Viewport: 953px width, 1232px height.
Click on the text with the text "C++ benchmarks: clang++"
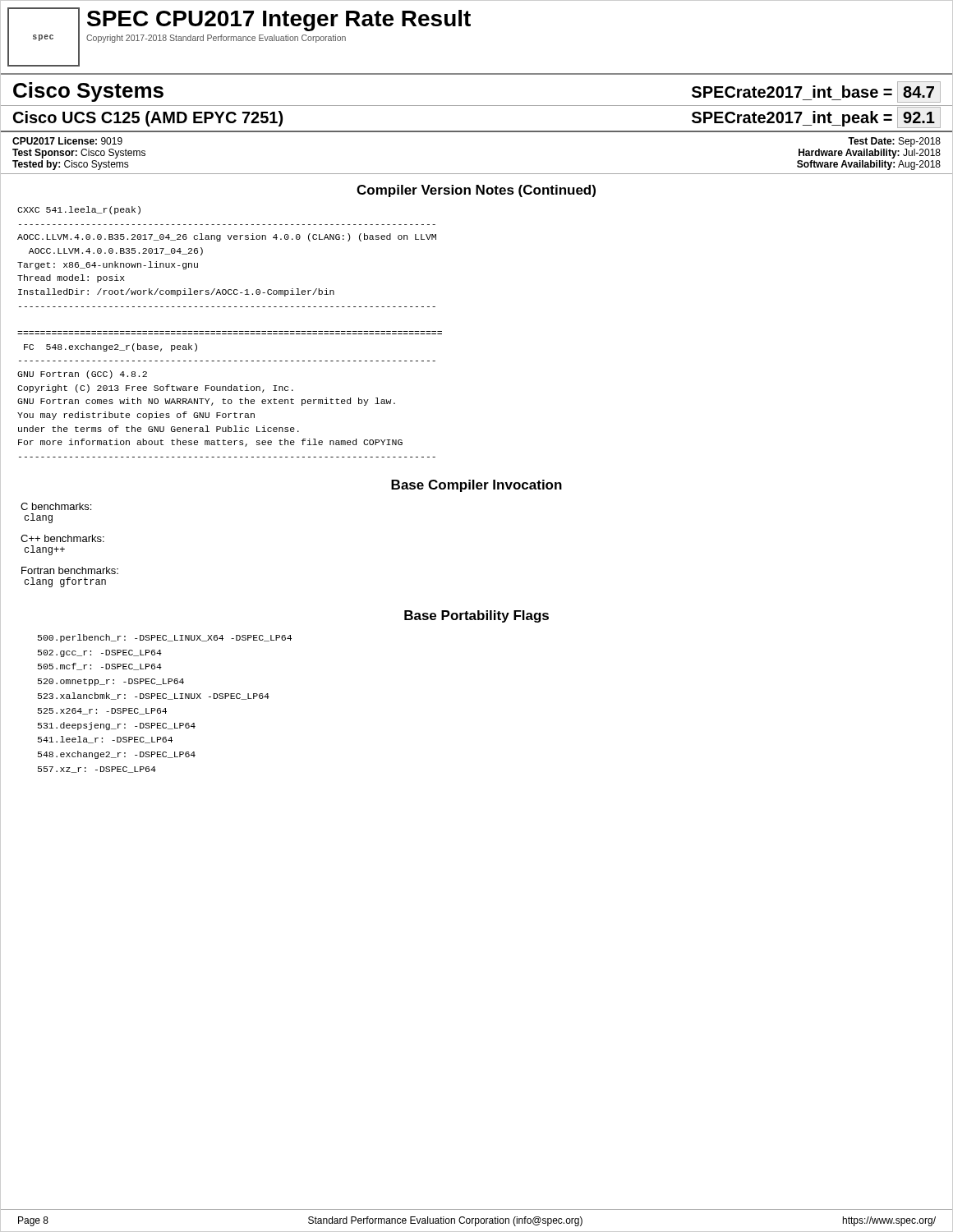[x=62, y=538]
